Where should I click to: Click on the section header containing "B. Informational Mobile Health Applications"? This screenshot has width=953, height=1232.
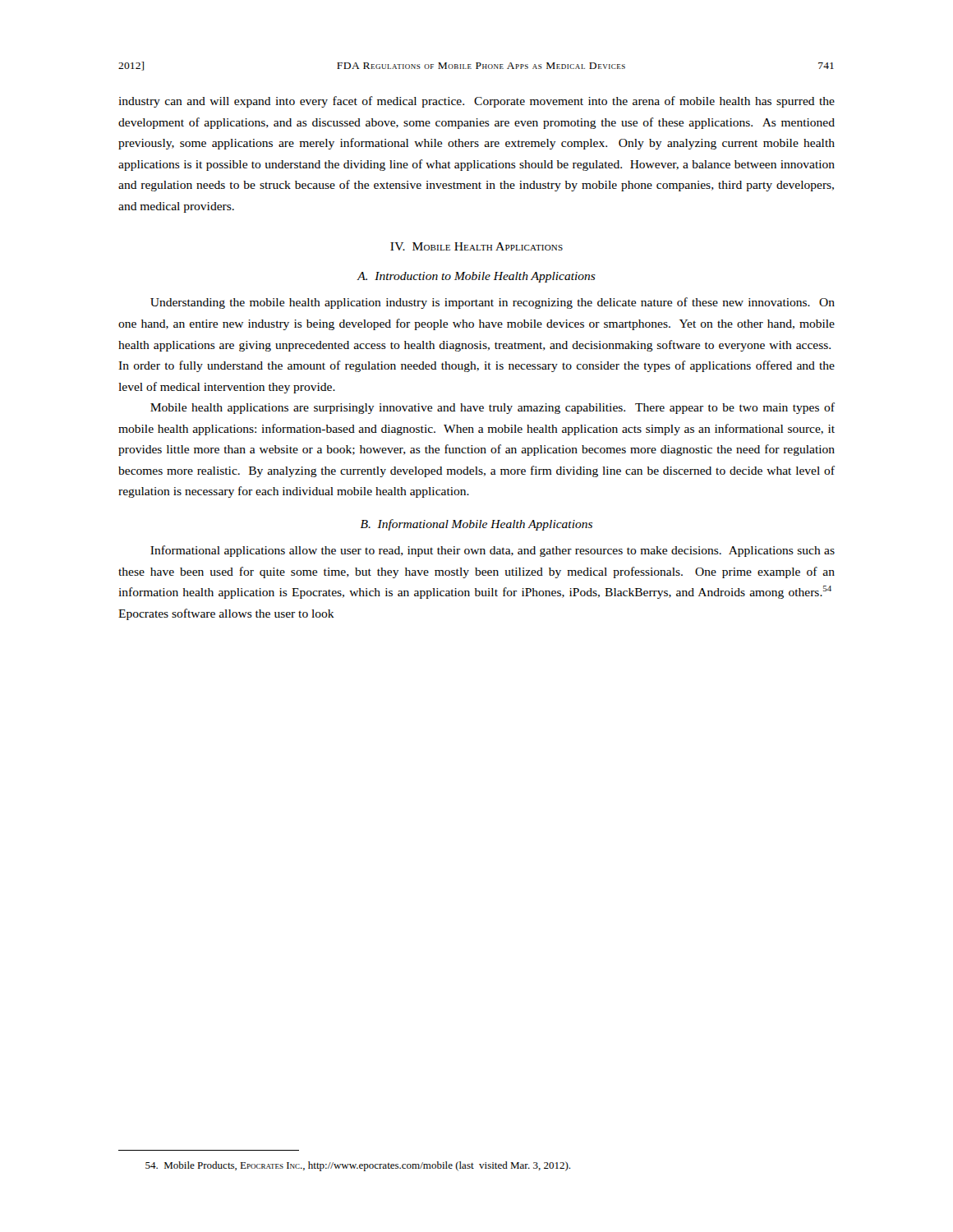[x=476, y=524]
